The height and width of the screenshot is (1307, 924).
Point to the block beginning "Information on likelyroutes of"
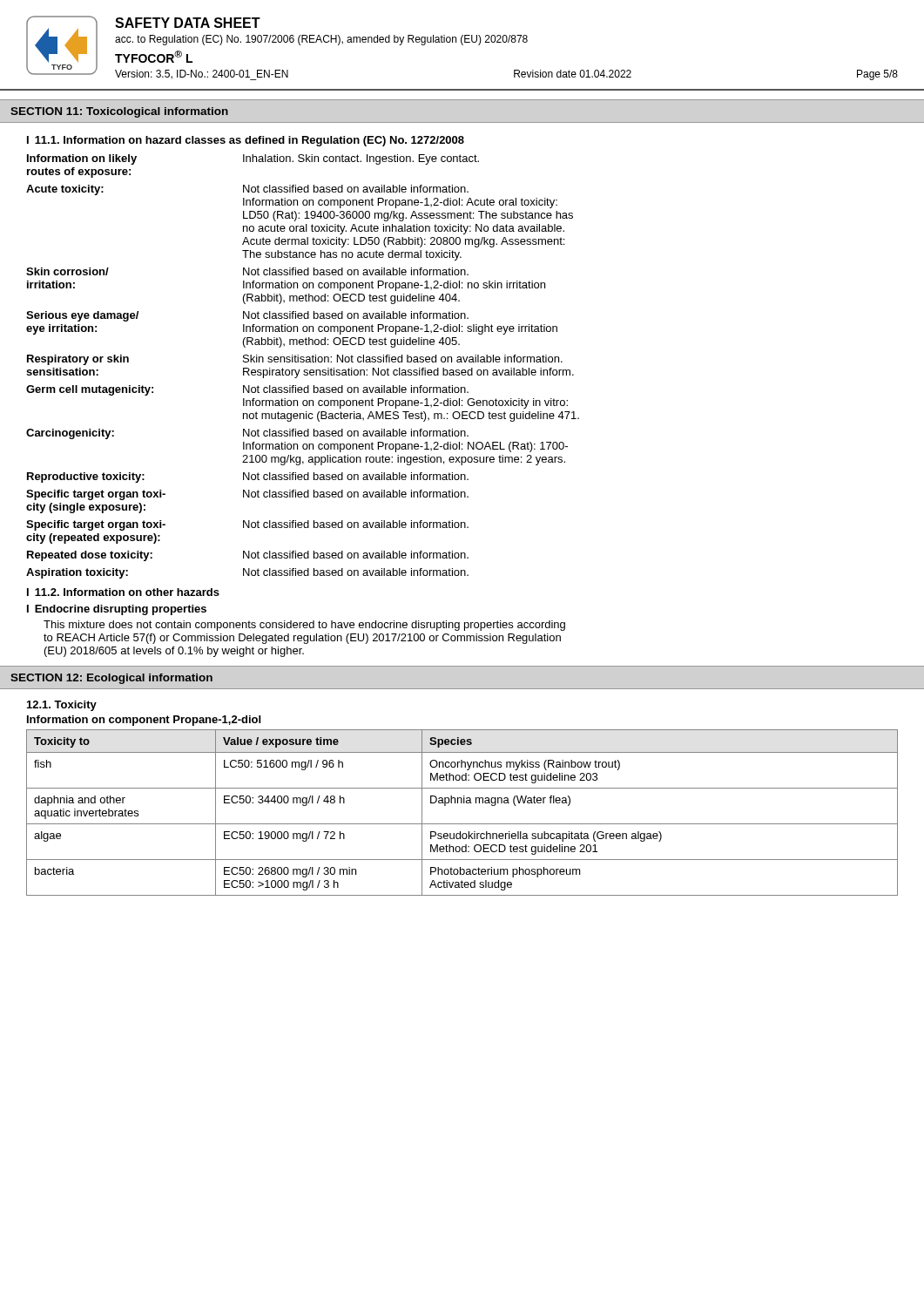[x=462, y=164]
